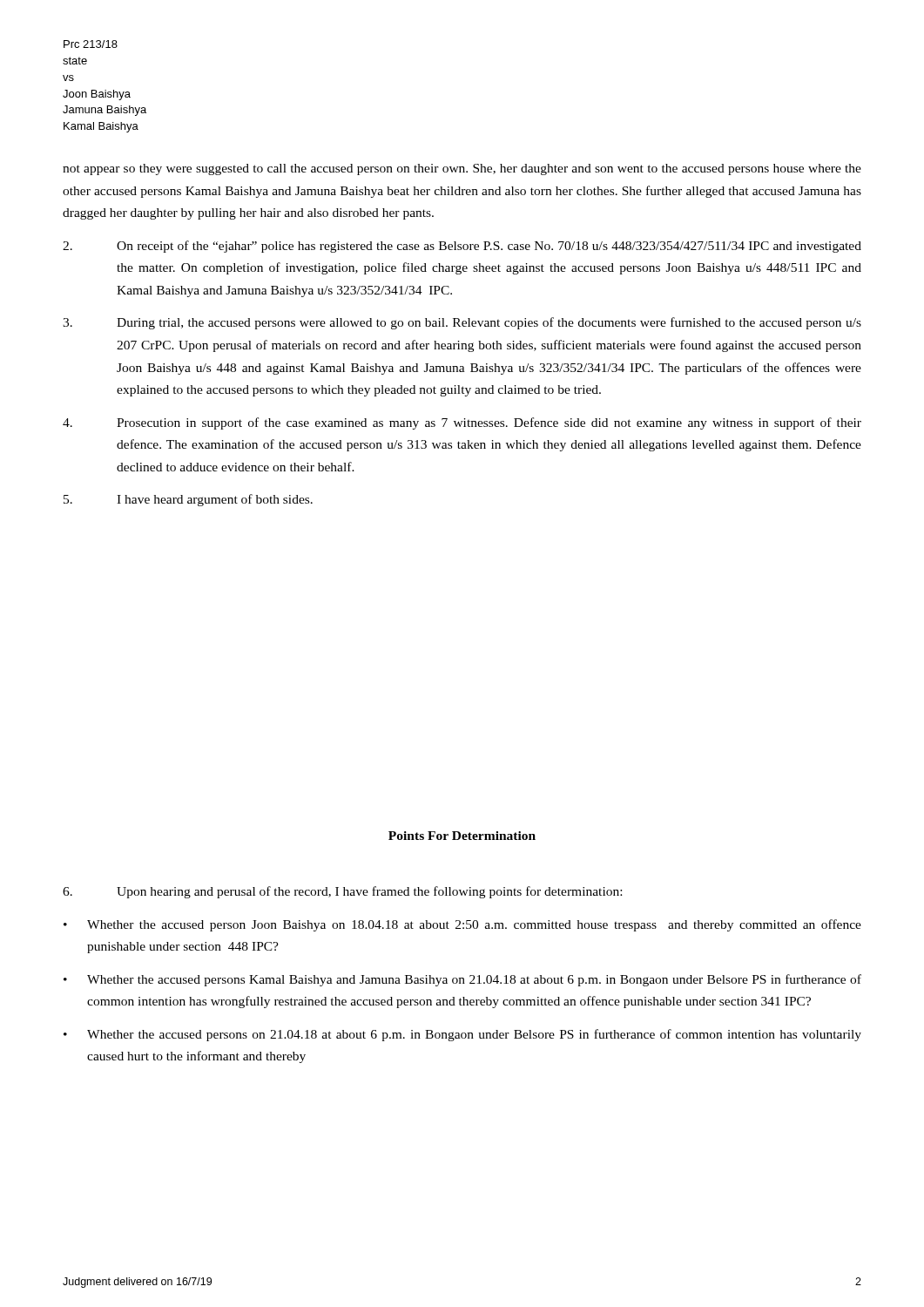Screen dimensions: 1307x924
Task: Locate the block of text that opens with "• Whether the accused persons Kamal"
Action: point(462,990)
